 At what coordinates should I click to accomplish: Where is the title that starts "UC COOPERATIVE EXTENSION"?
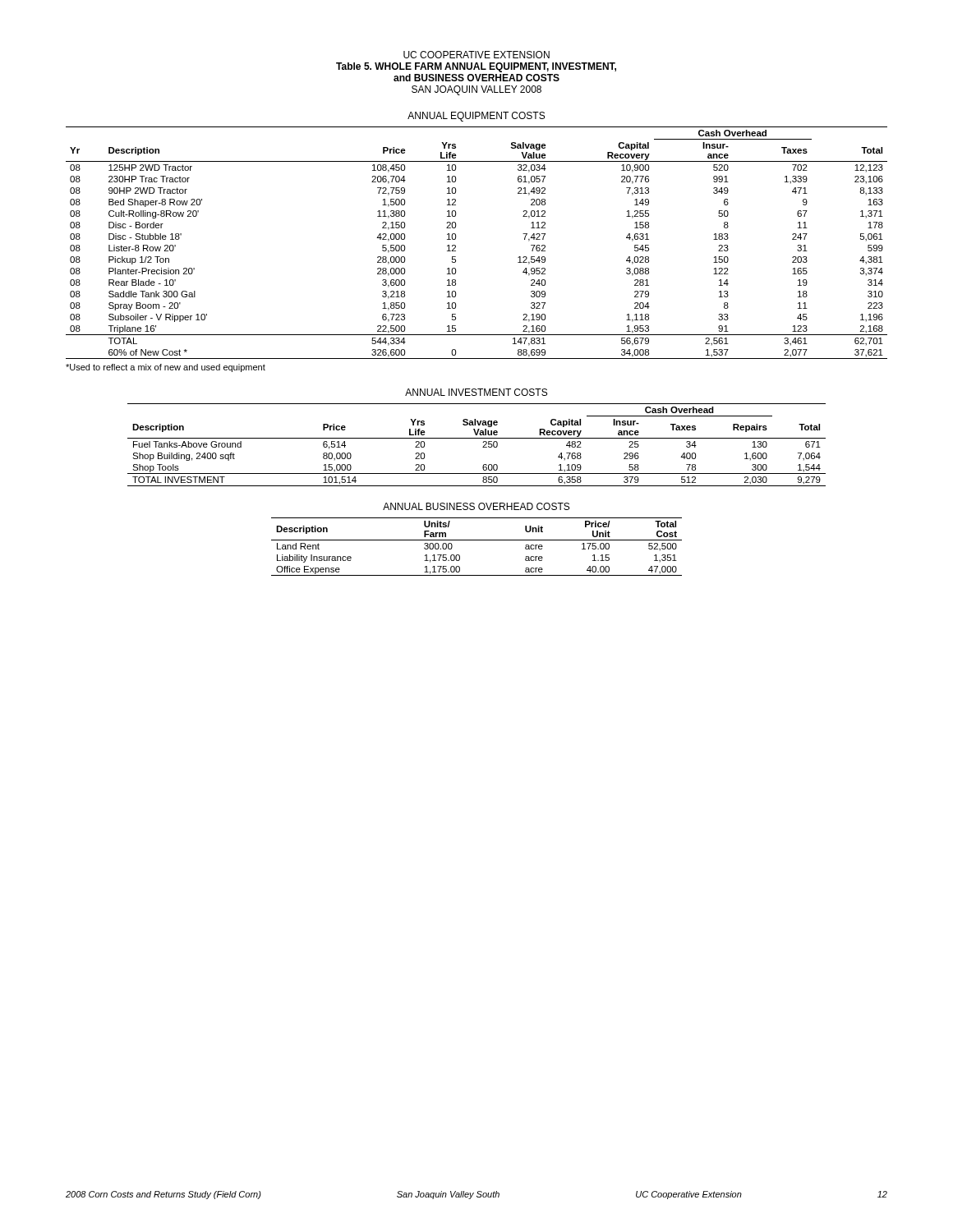point(476,72)
